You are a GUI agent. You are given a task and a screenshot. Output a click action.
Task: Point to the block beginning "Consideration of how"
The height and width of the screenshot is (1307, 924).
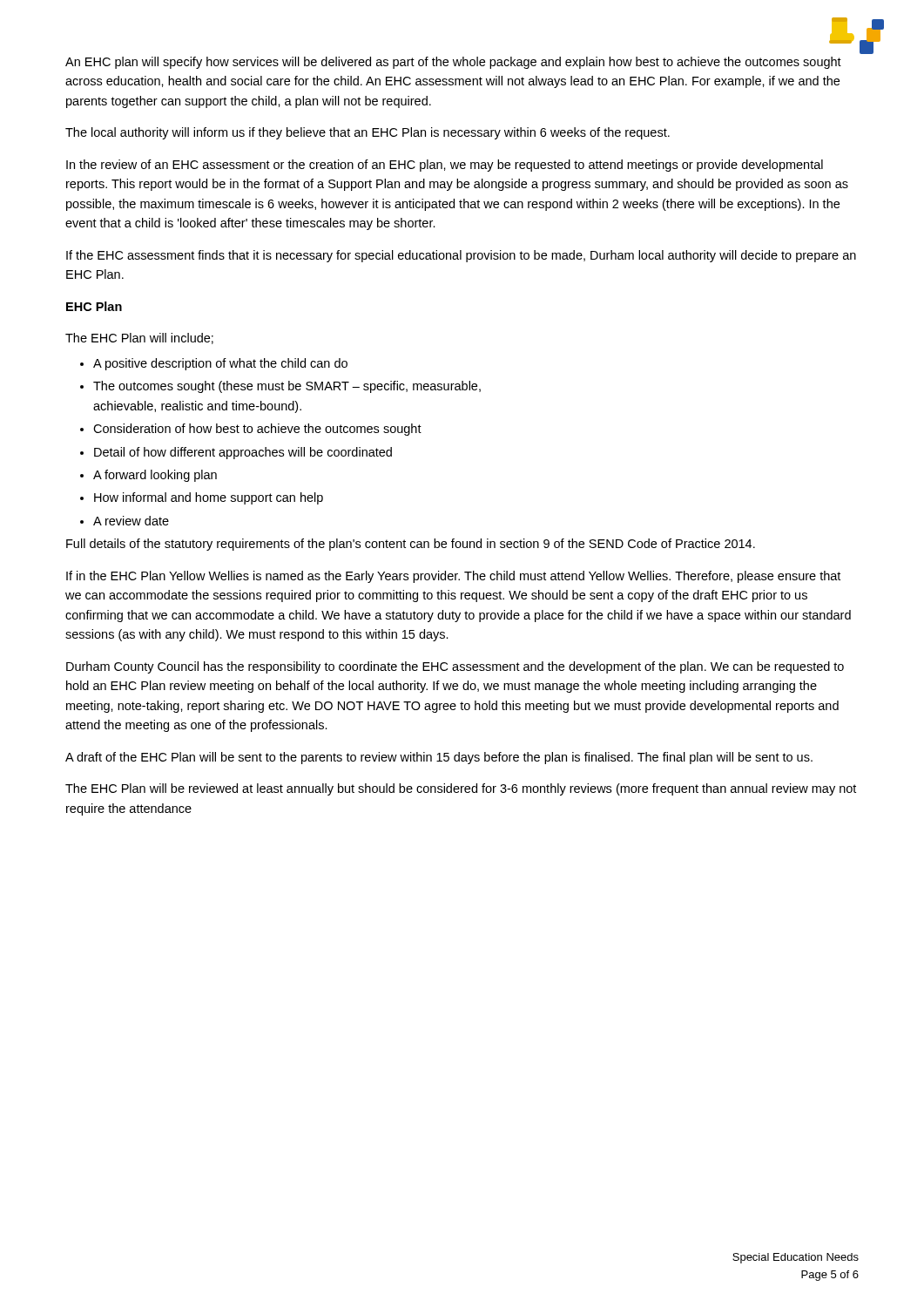[257, 429]
